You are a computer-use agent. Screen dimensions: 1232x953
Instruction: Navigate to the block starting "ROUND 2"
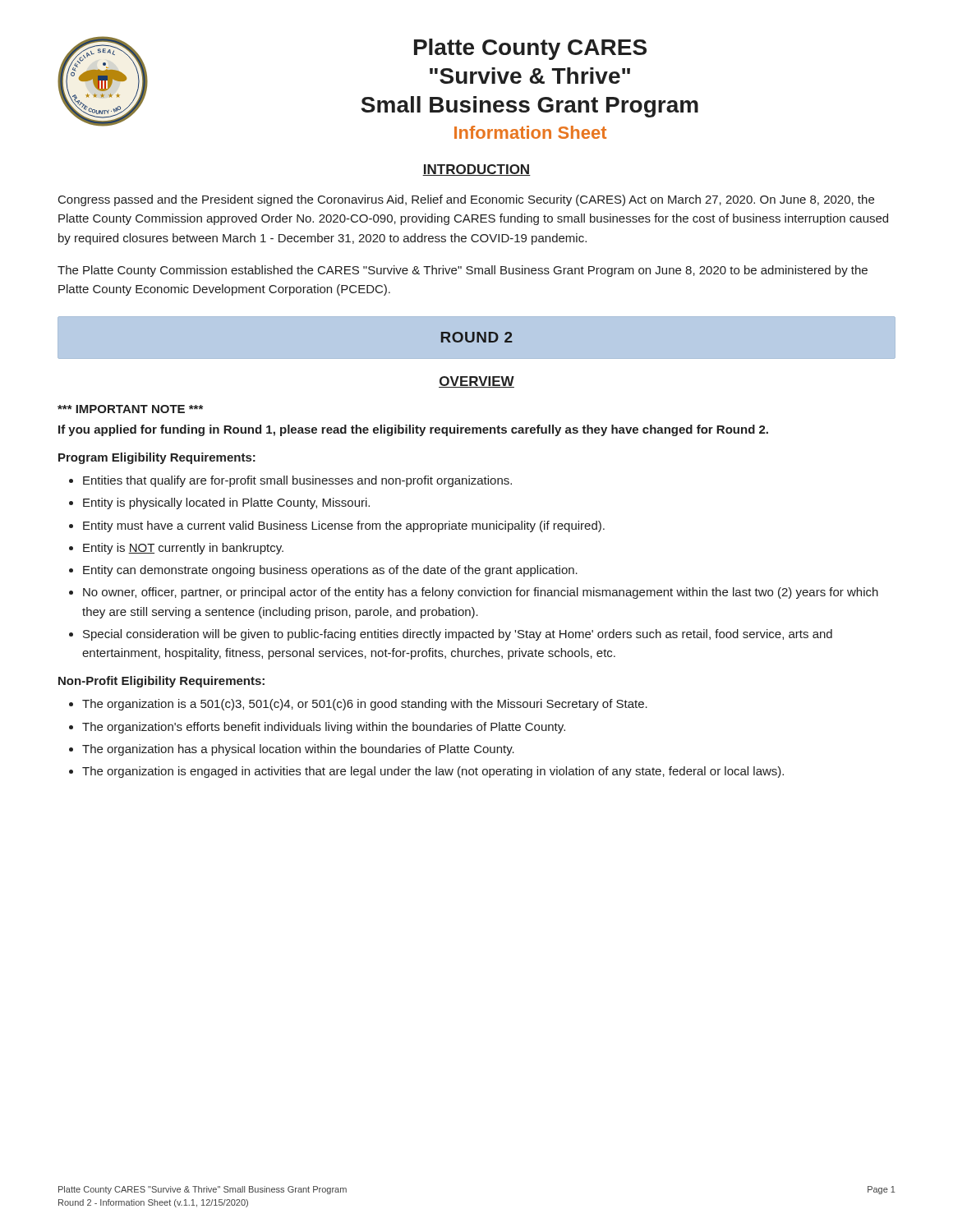pos(476,337)
